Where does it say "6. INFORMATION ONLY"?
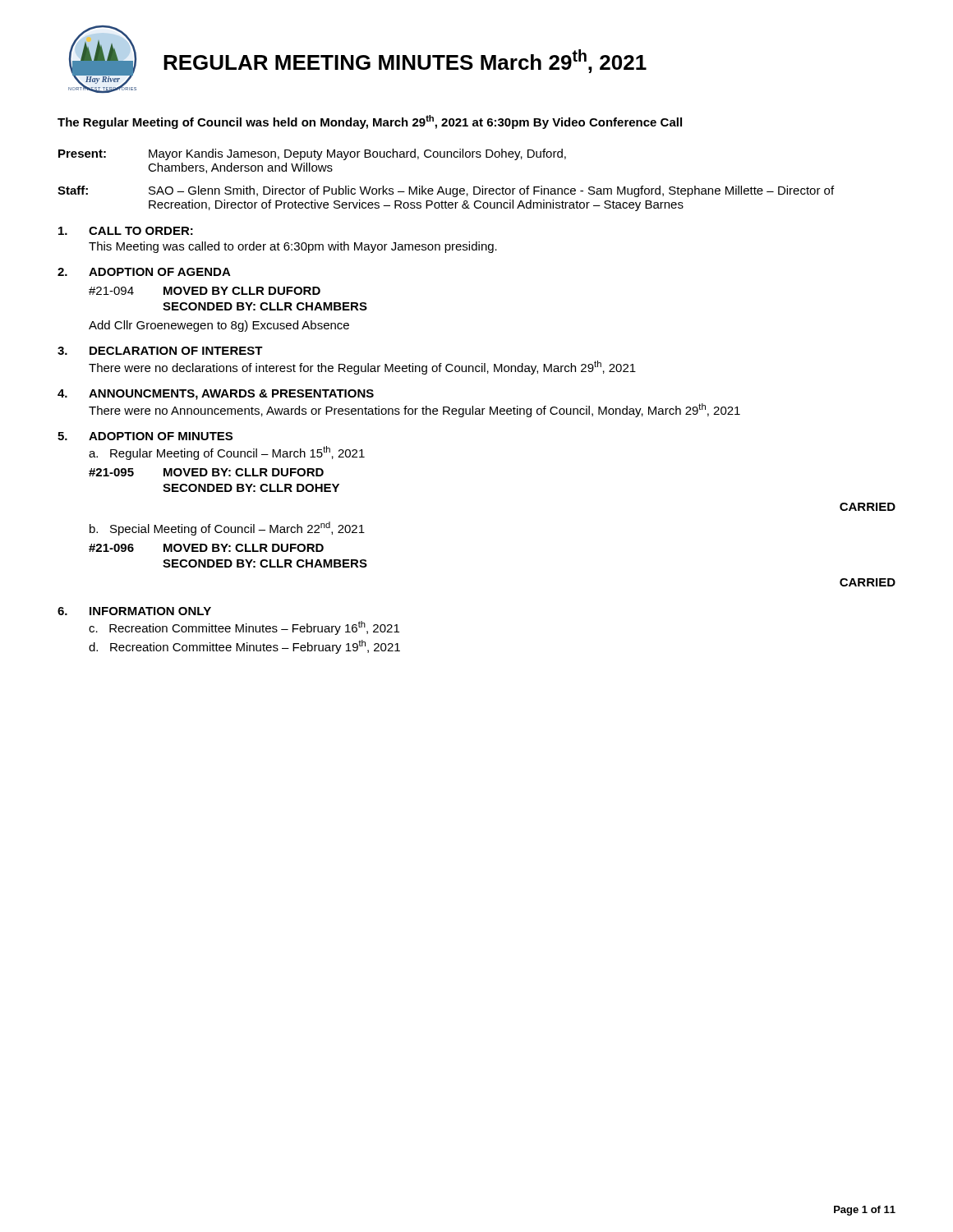 (134, 611)
